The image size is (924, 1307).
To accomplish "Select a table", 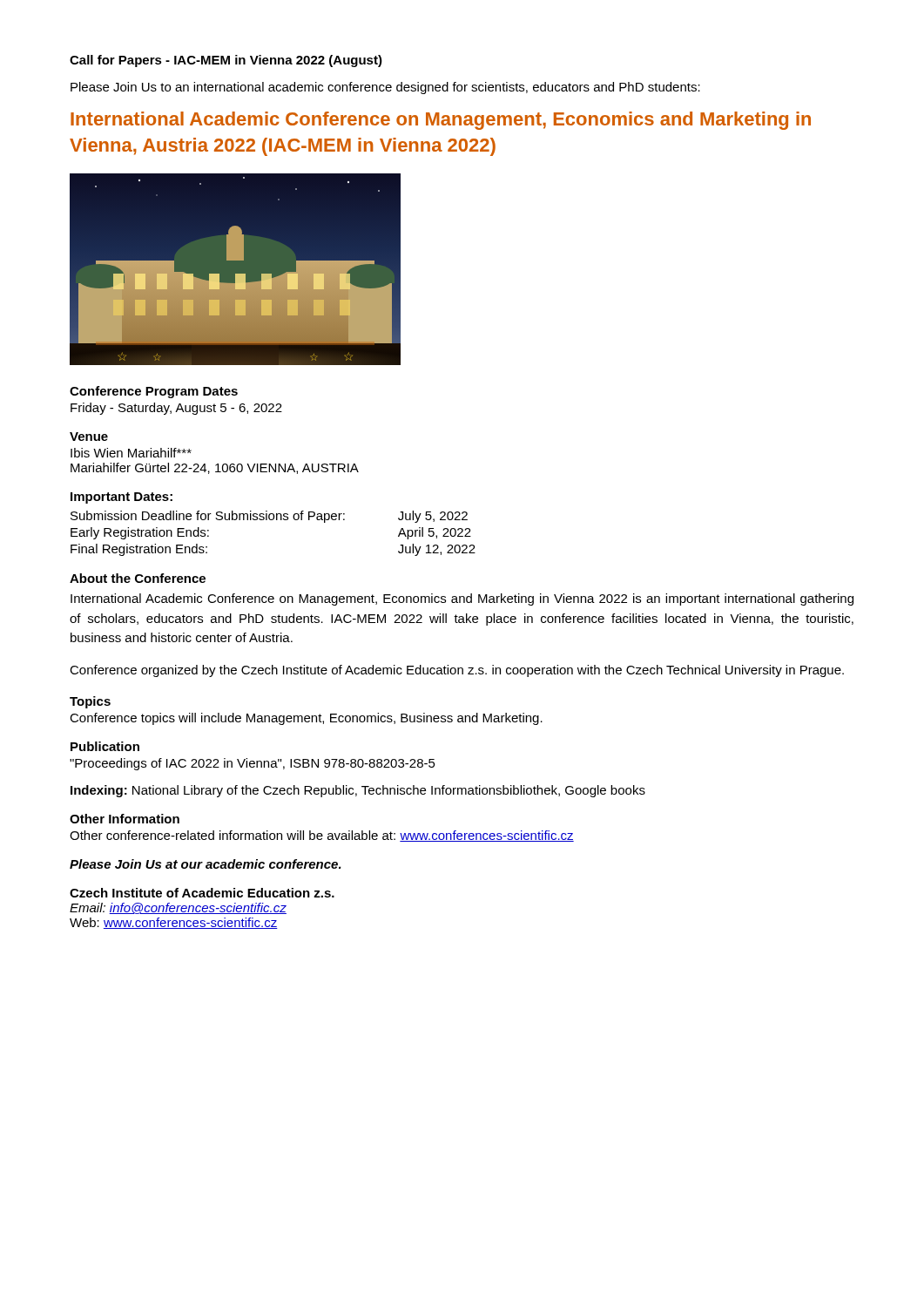I will pos(462,532).
